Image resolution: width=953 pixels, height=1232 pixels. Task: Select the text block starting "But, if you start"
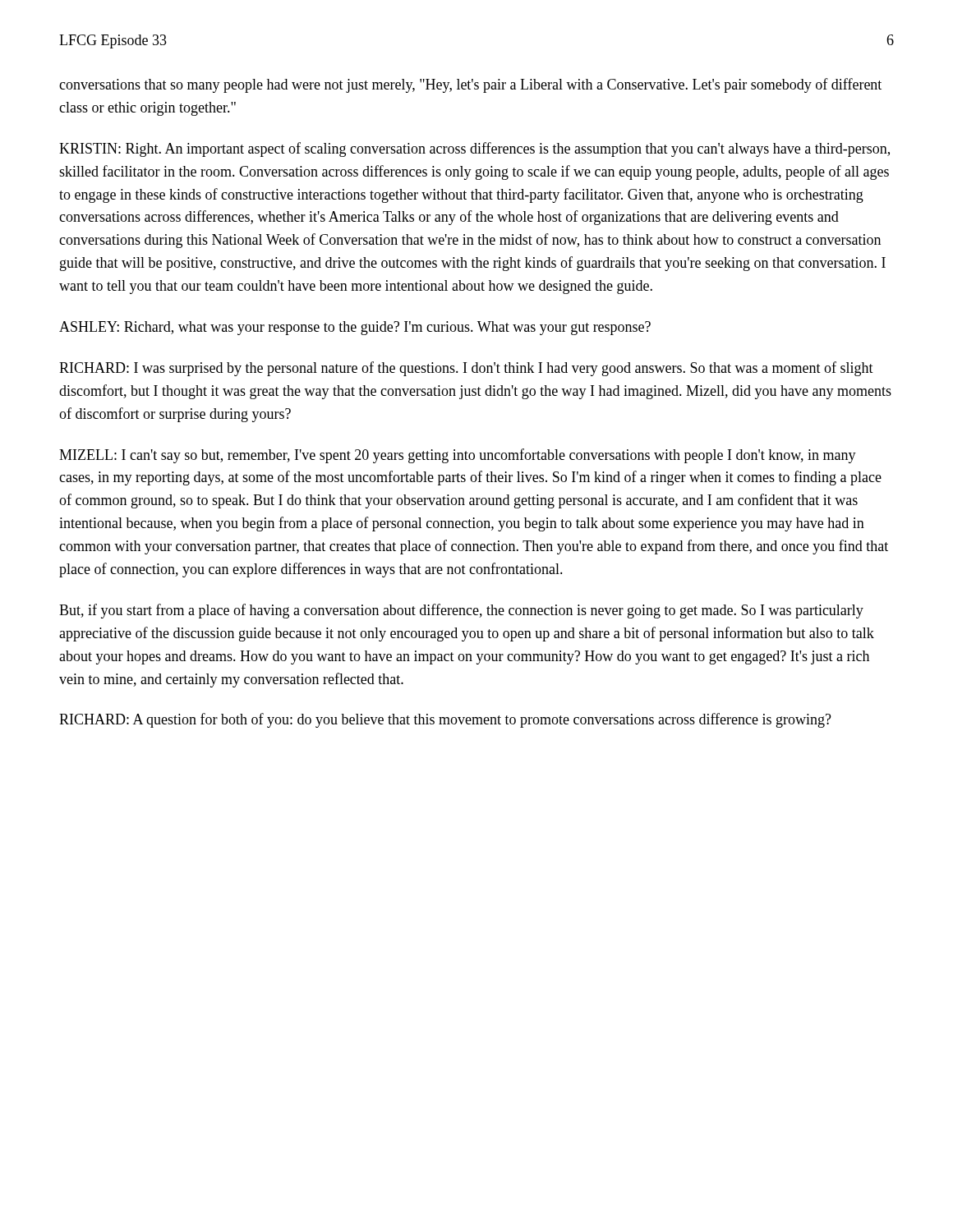tap(467, 645)
